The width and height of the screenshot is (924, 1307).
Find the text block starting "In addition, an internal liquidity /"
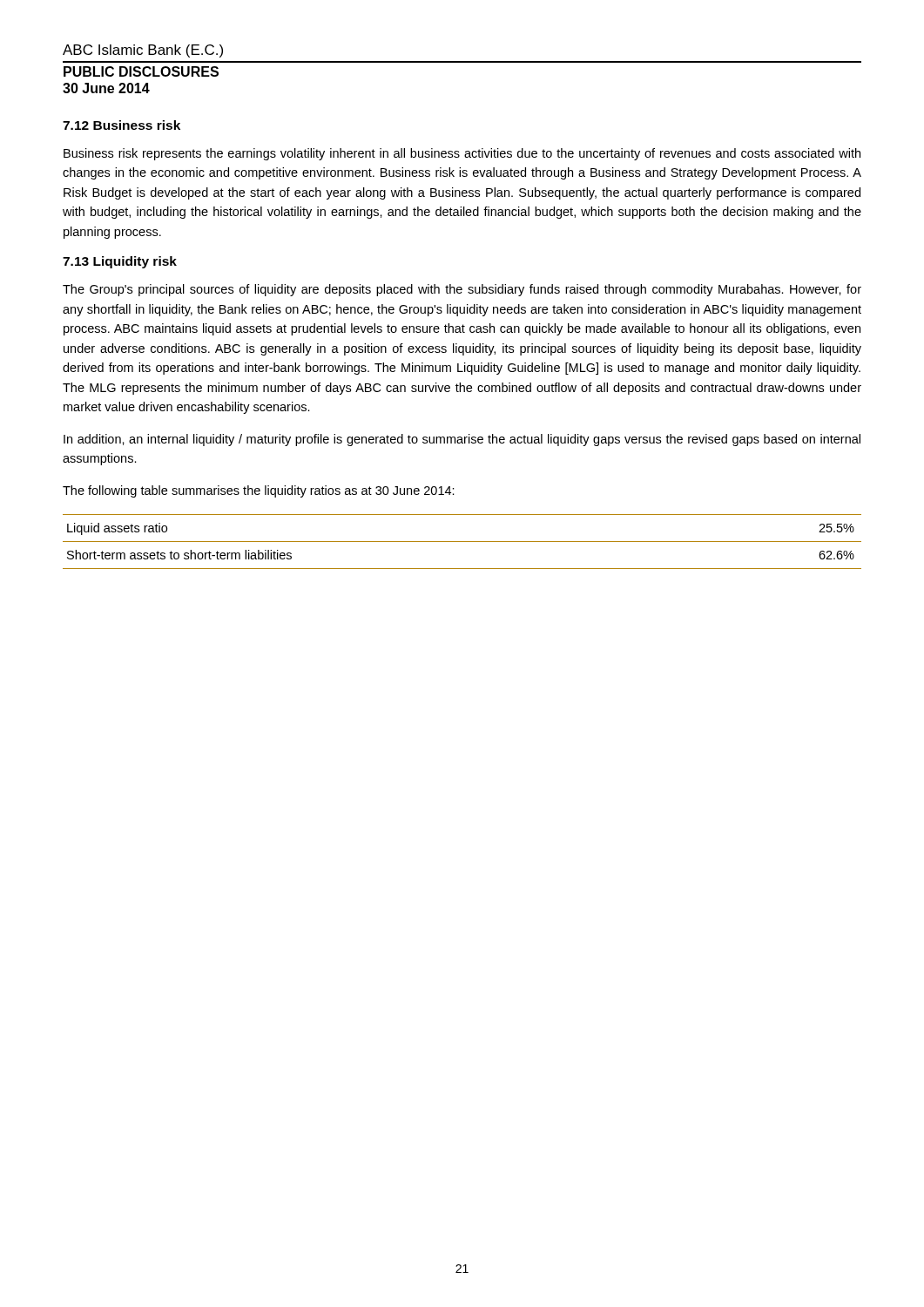tap(462, 449)
